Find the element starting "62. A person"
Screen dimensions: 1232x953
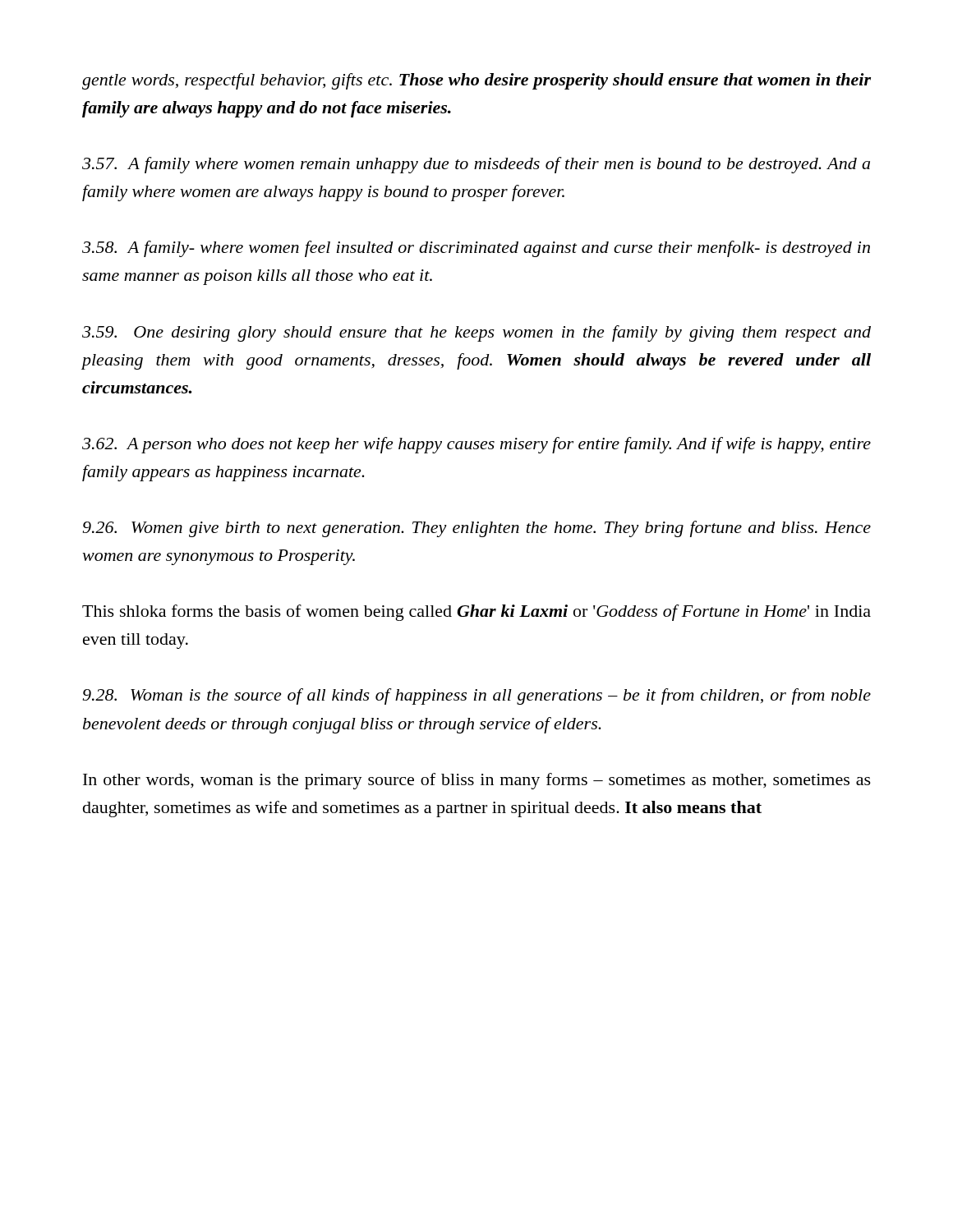point(476,457)
